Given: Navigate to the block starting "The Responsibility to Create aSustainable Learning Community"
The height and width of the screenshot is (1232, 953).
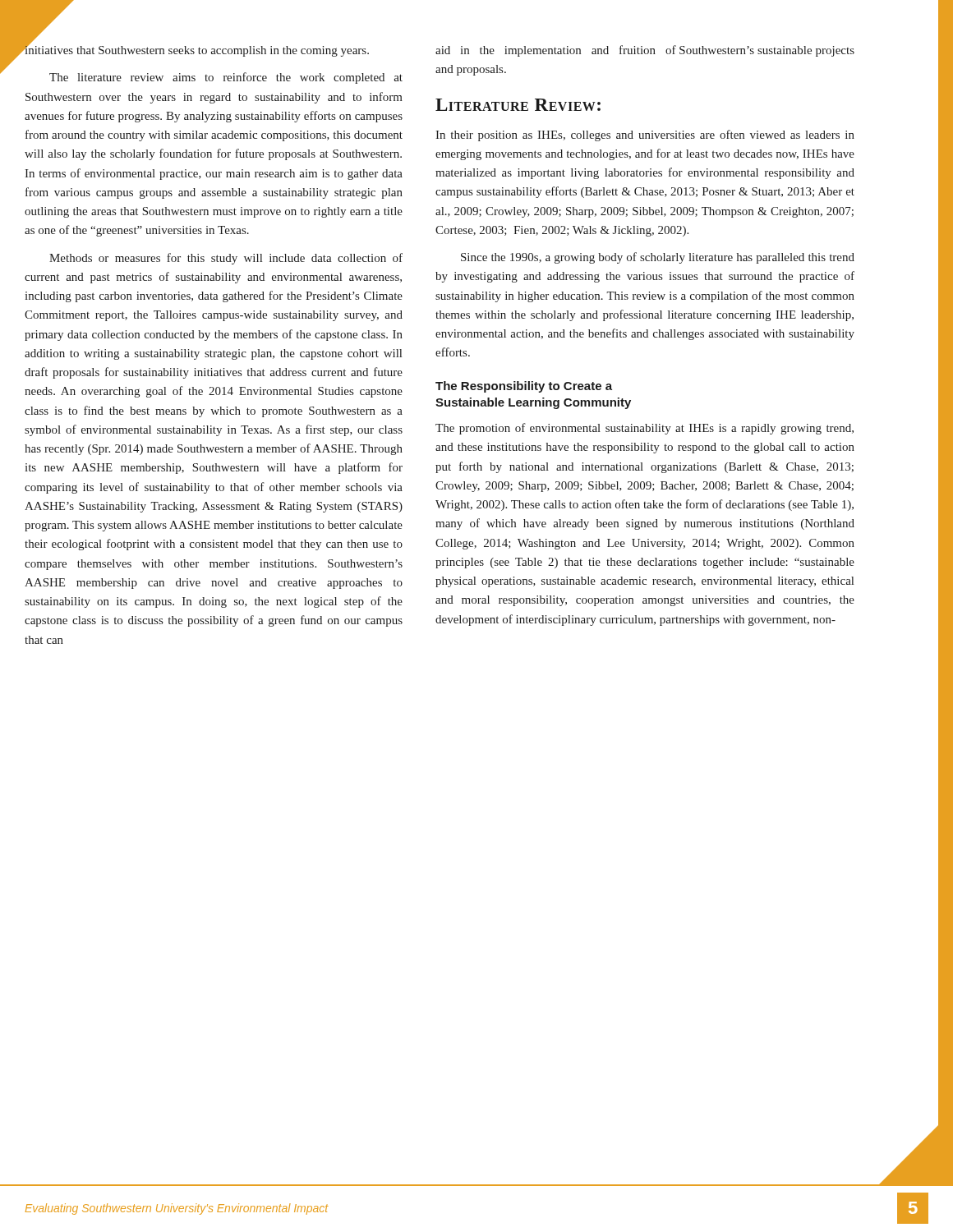Looking at the screenshot, I should (x=524, y=387).
